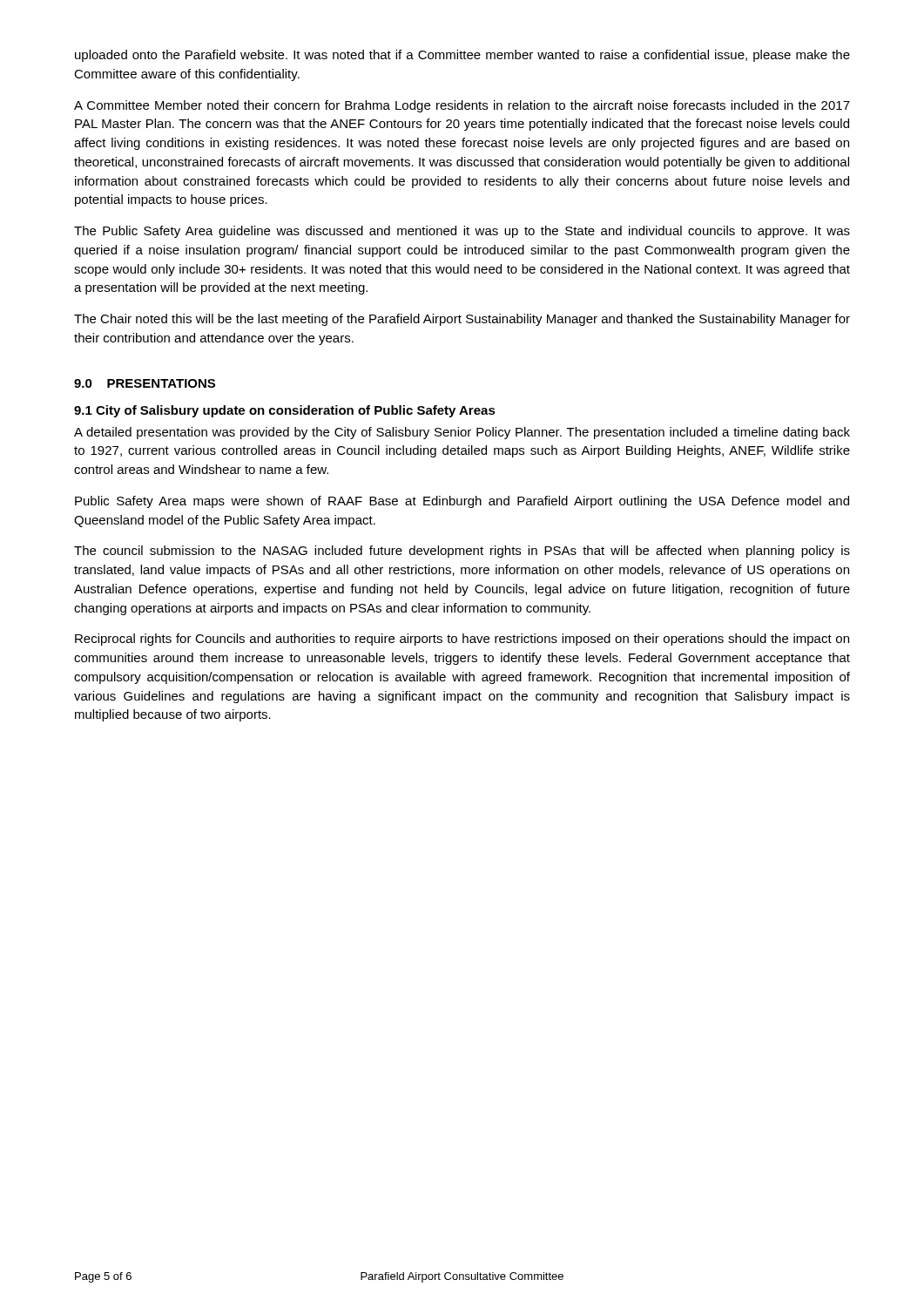Navigate to the region starting "The council submission to the NASAG included future"
The image size is (924, 1307).
coord(462,579)
